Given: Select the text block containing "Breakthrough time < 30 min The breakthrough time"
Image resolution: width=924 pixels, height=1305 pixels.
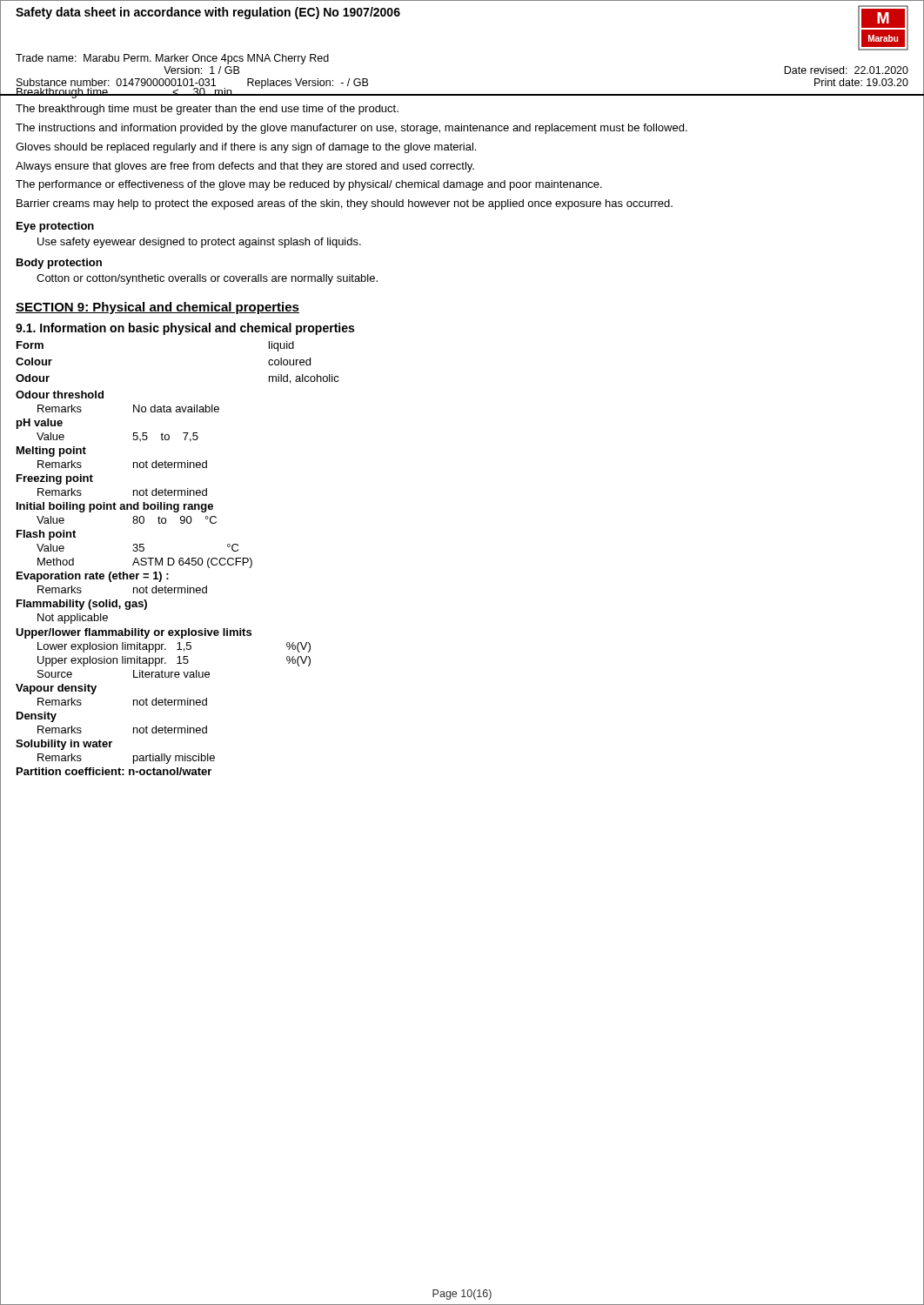Looking at the screenshot, I should 462,149.
